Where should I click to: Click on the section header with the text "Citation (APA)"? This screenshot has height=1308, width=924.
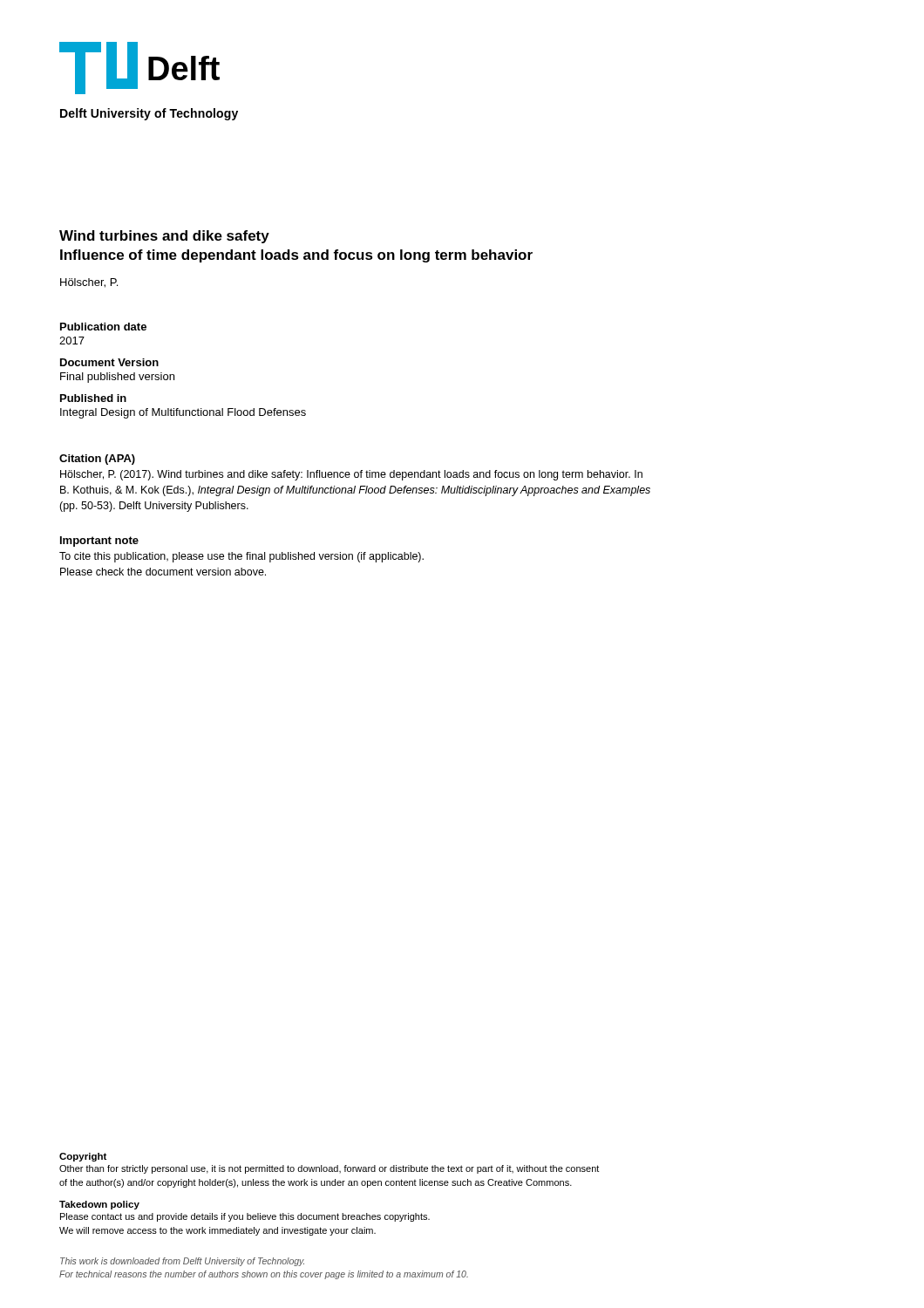(97, 458)
